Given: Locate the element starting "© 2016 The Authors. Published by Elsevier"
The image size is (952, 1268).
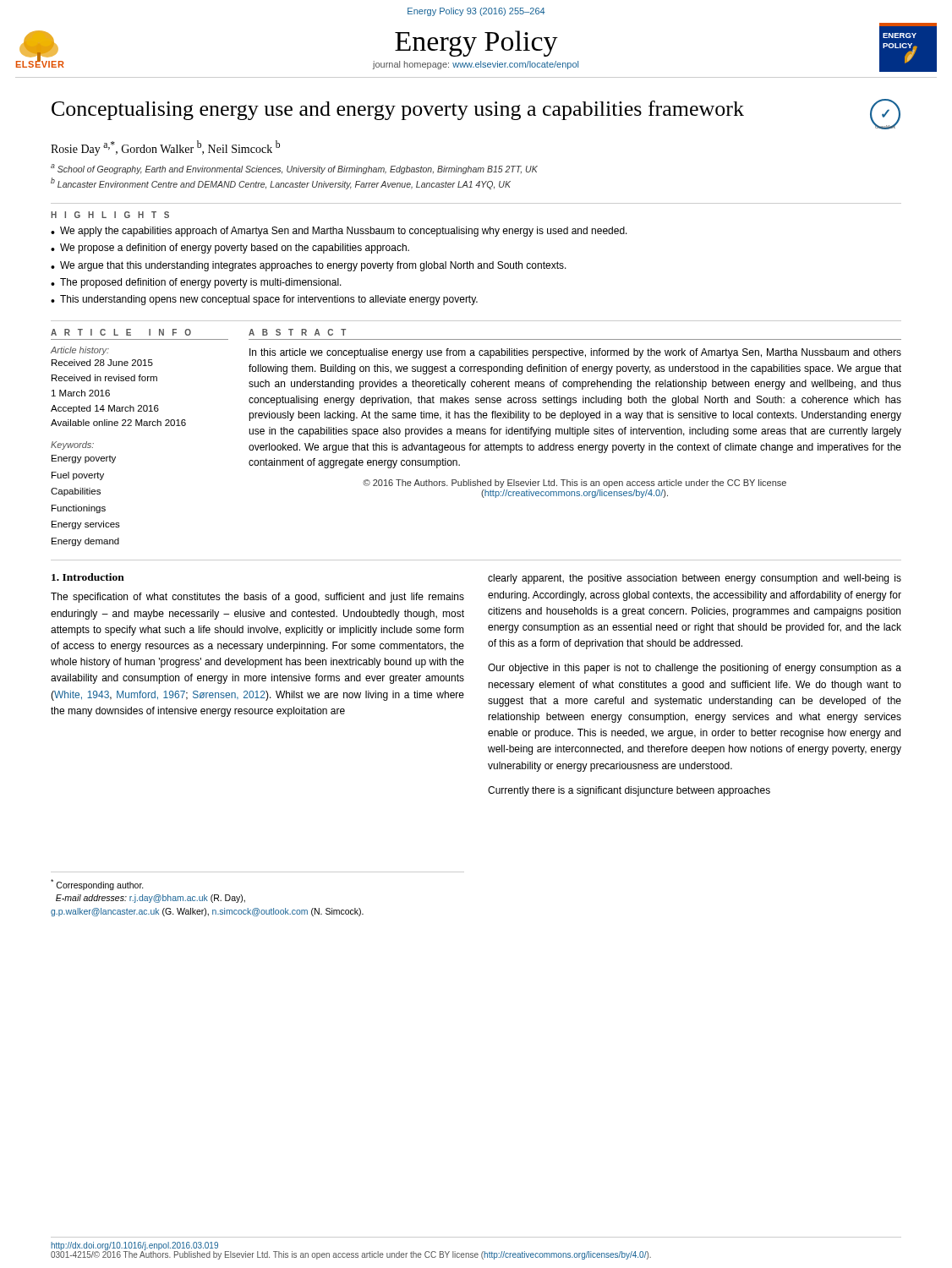Looking at the screenshot, I should point(575,488).
